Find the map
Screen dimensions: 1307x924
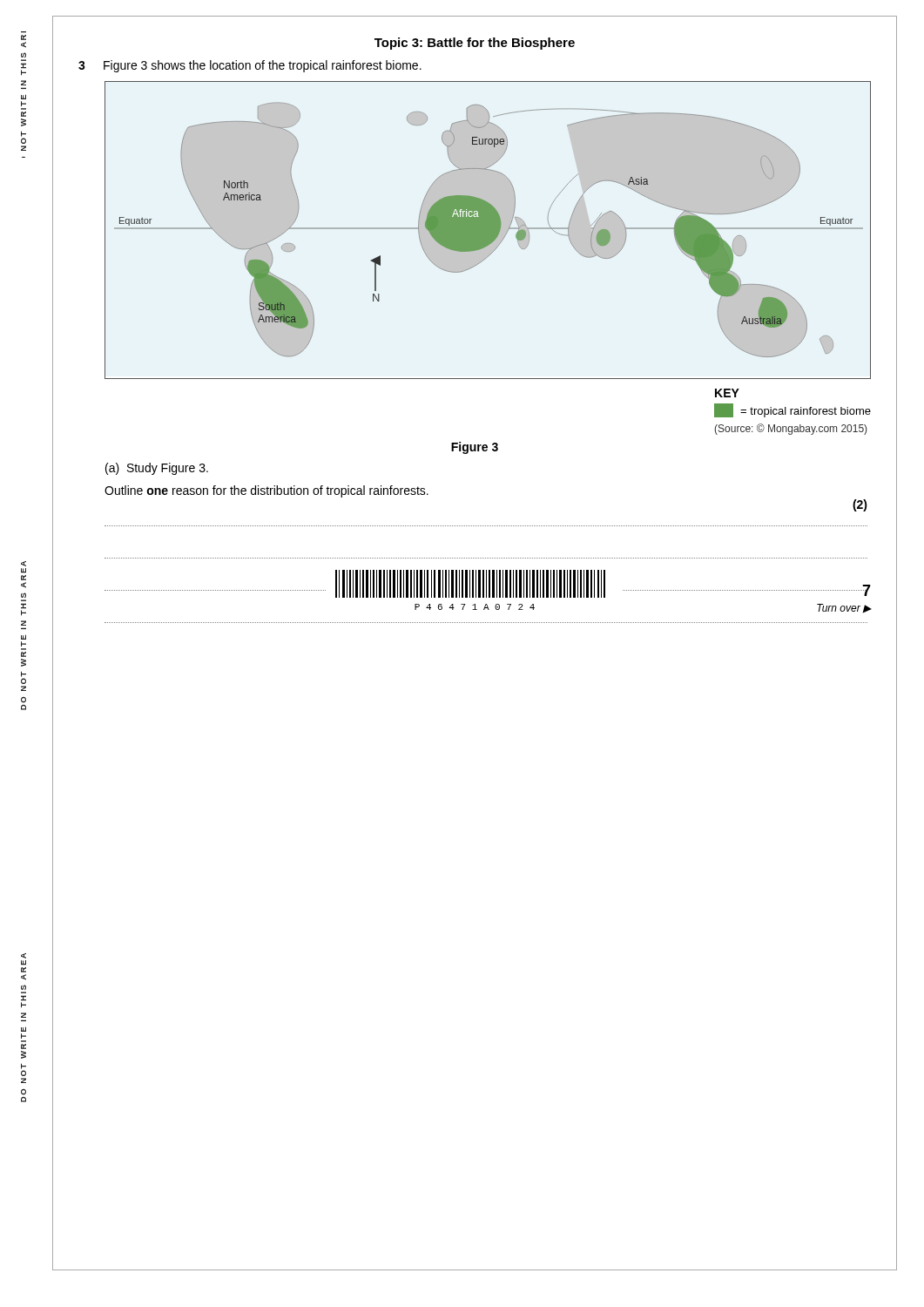click(x=488, y=230)
